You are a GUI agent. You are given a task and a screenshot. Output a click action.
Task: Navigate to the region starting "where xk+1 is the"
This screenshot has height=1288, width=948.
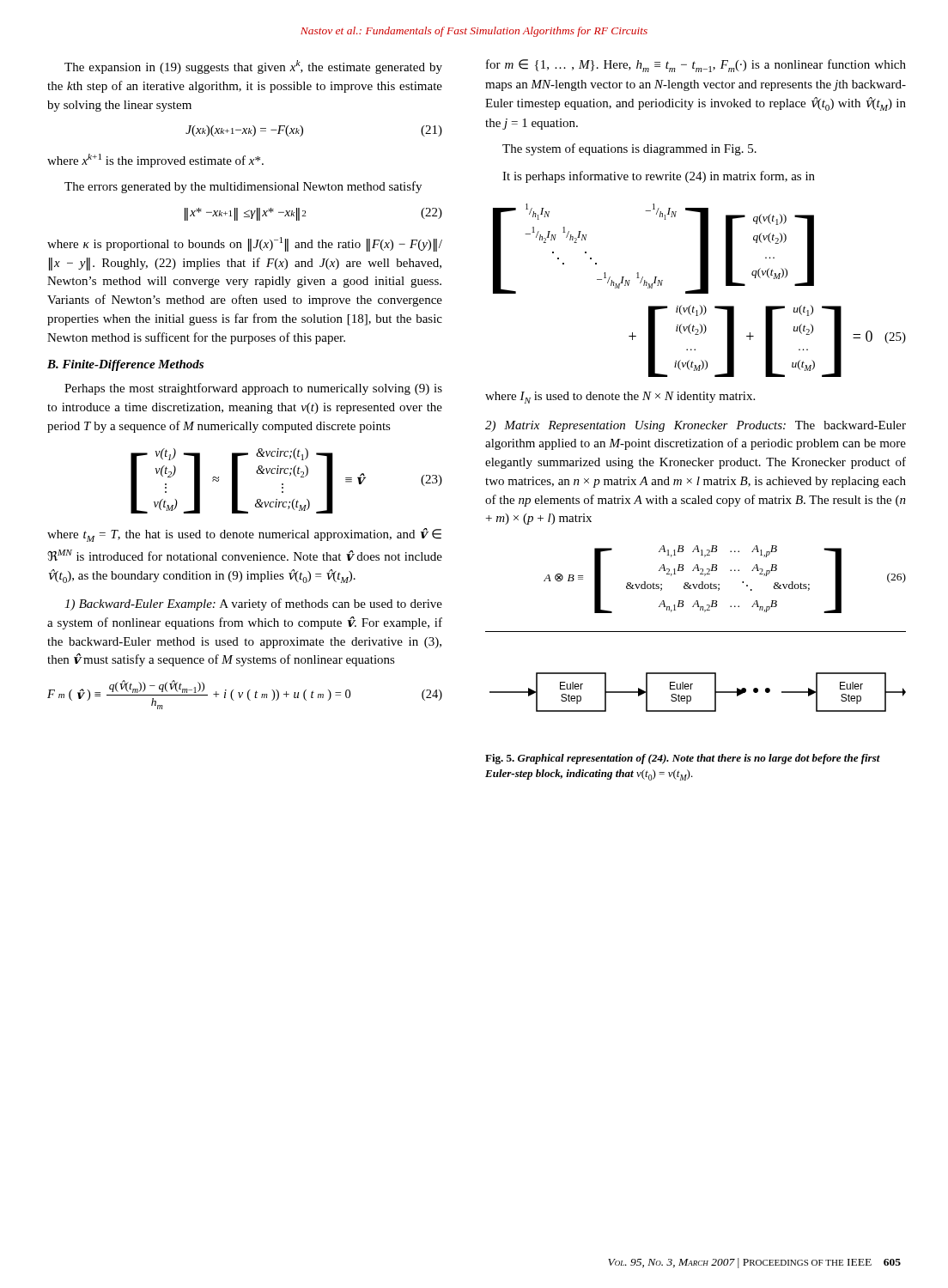pos(245,173)
